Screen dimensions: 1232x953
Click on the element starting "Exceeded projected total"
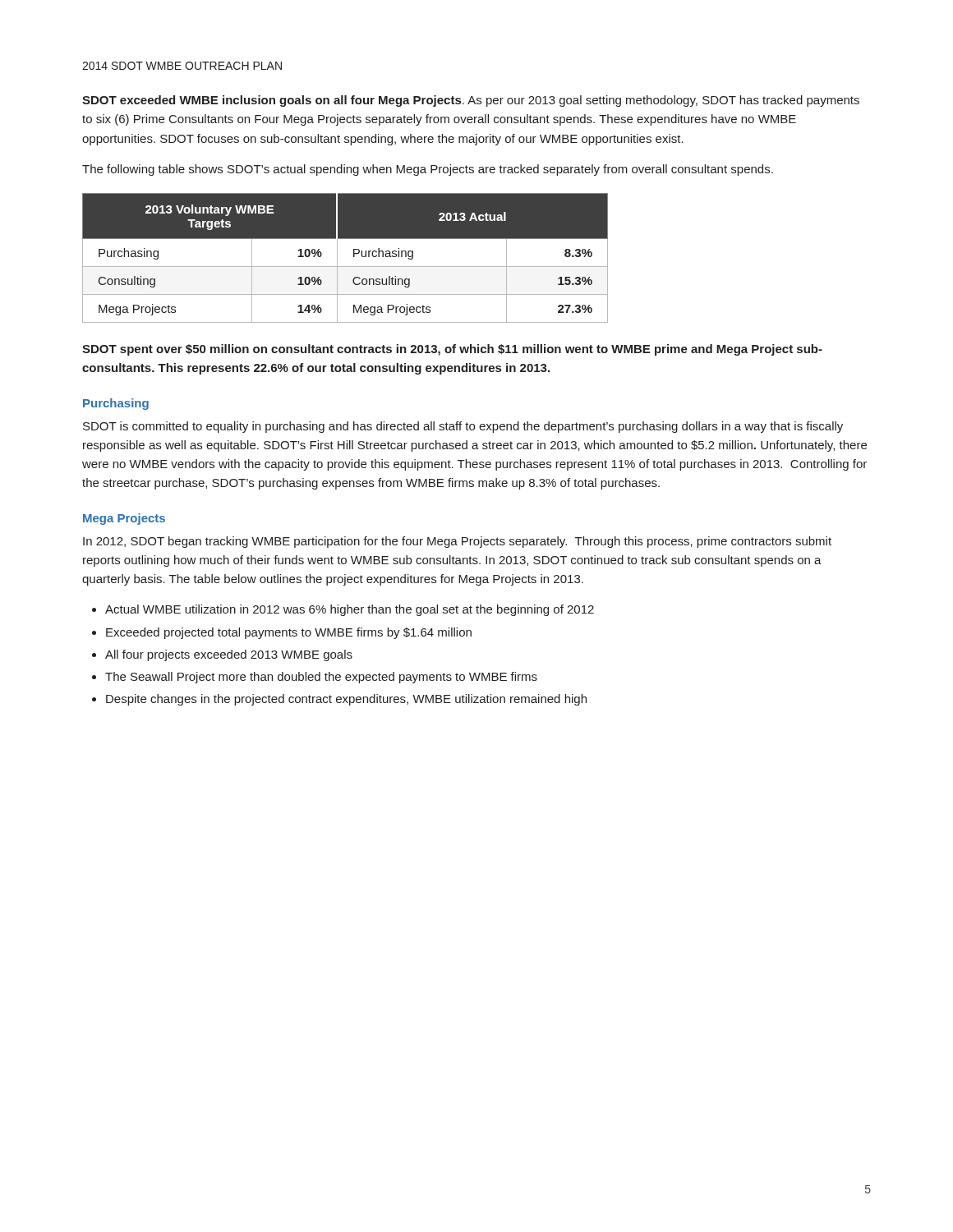(289, 632)
